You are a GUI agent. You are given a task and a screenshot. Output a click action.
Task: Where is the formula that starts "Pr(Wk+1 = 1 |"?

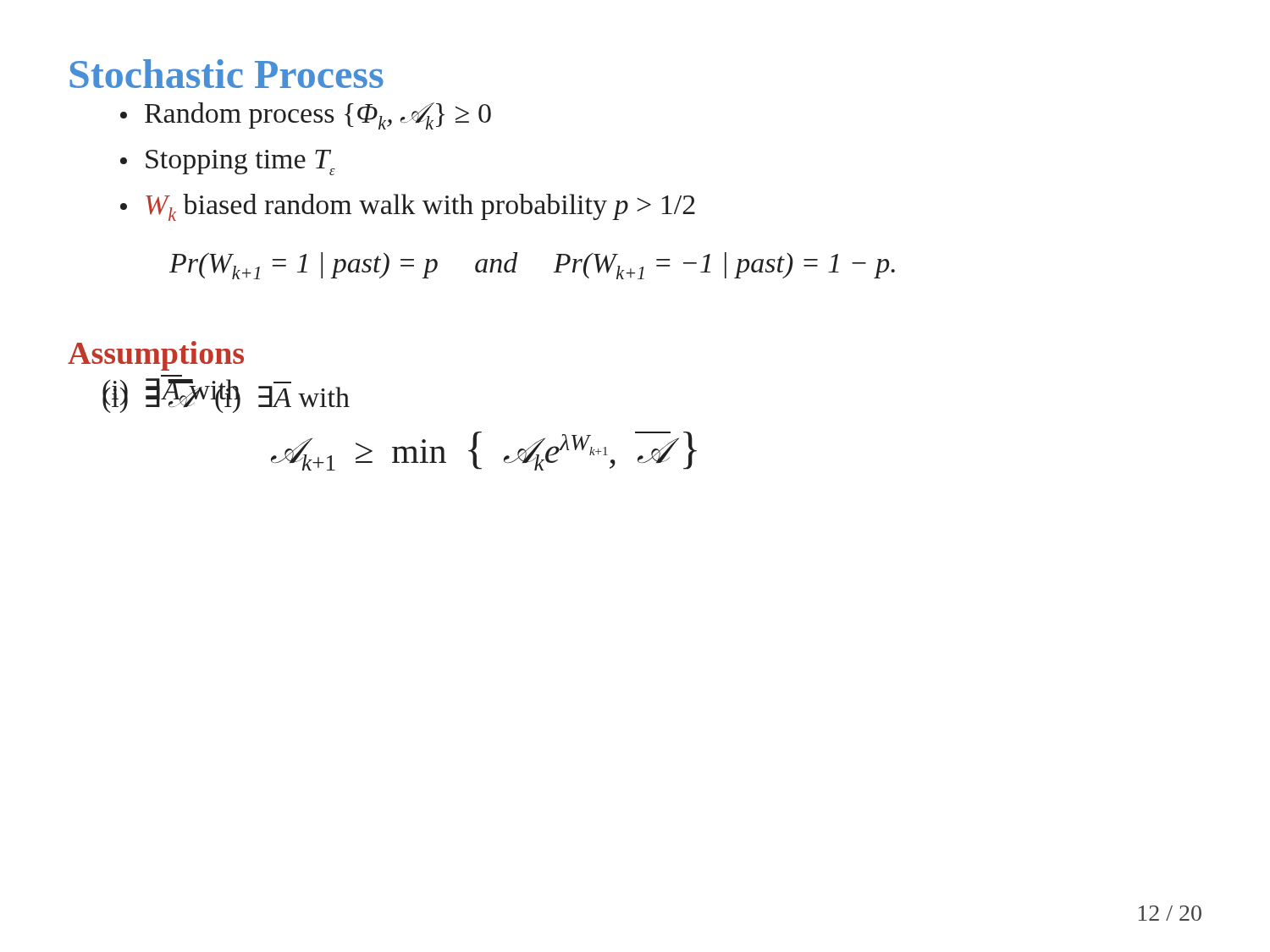point(303,265)
